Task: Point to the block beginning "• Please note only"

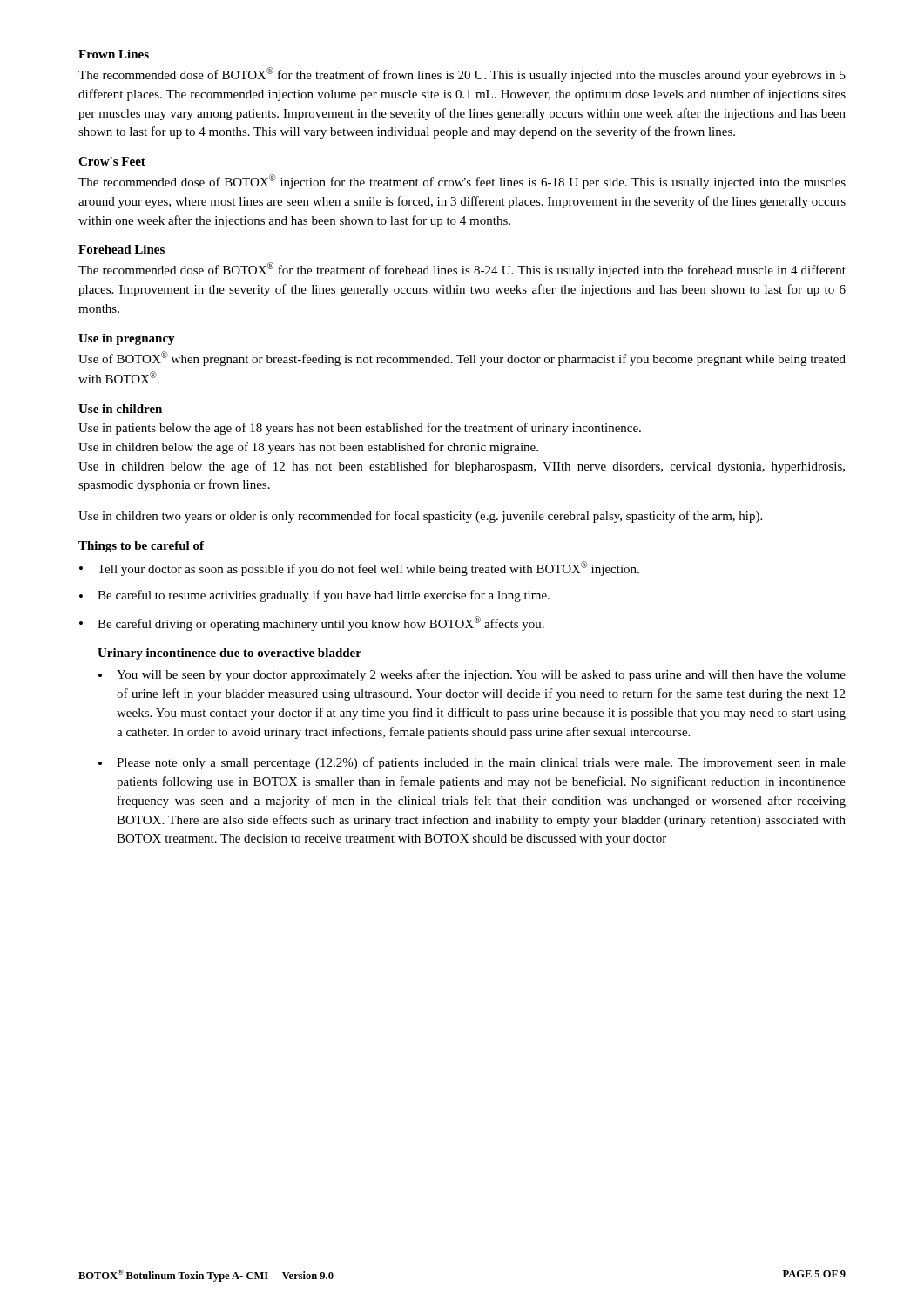Action: coord(472,801)
